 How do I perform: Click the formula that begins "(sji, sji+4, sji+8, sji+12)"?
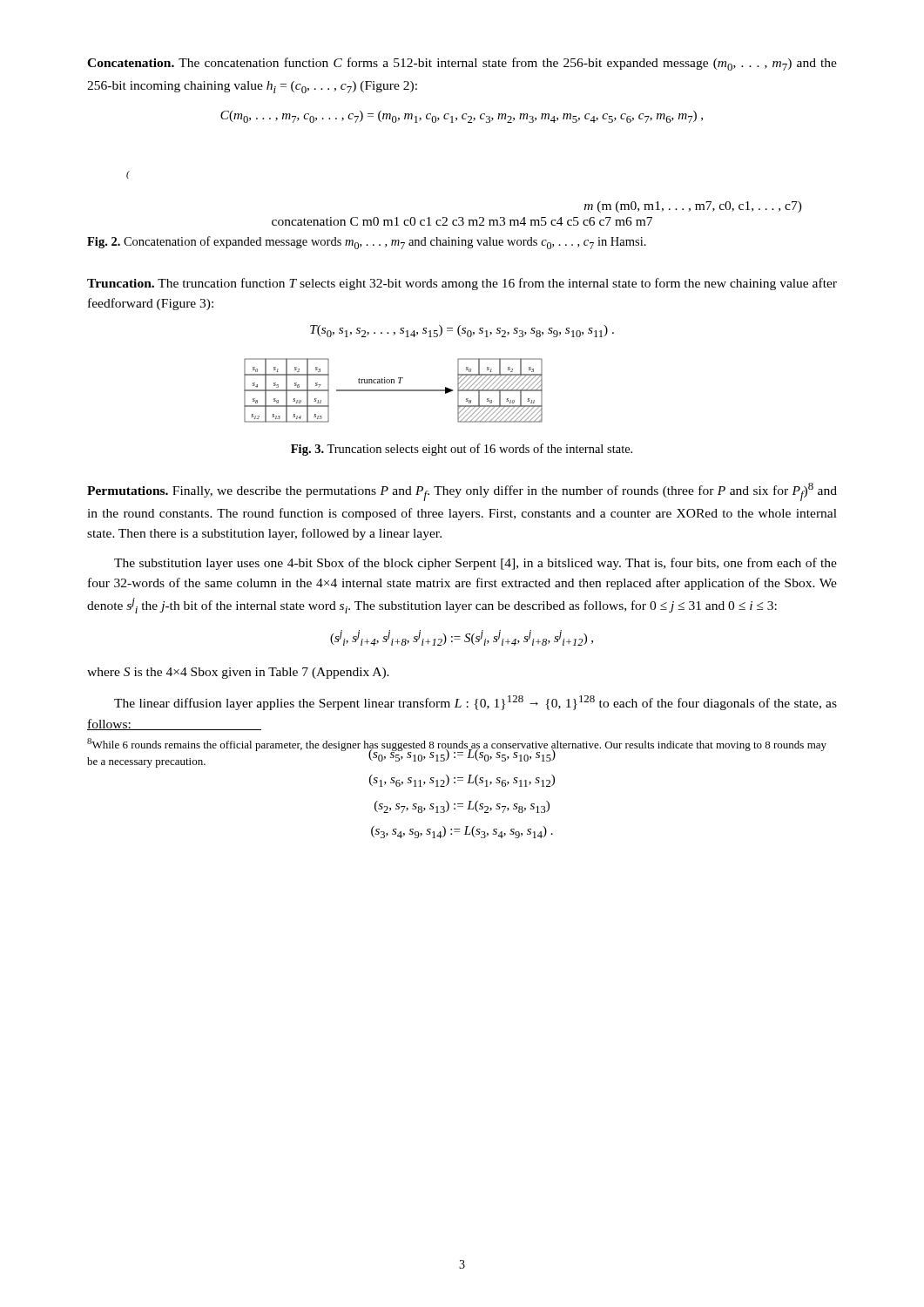pyautogui.click(x=462, y=638)
